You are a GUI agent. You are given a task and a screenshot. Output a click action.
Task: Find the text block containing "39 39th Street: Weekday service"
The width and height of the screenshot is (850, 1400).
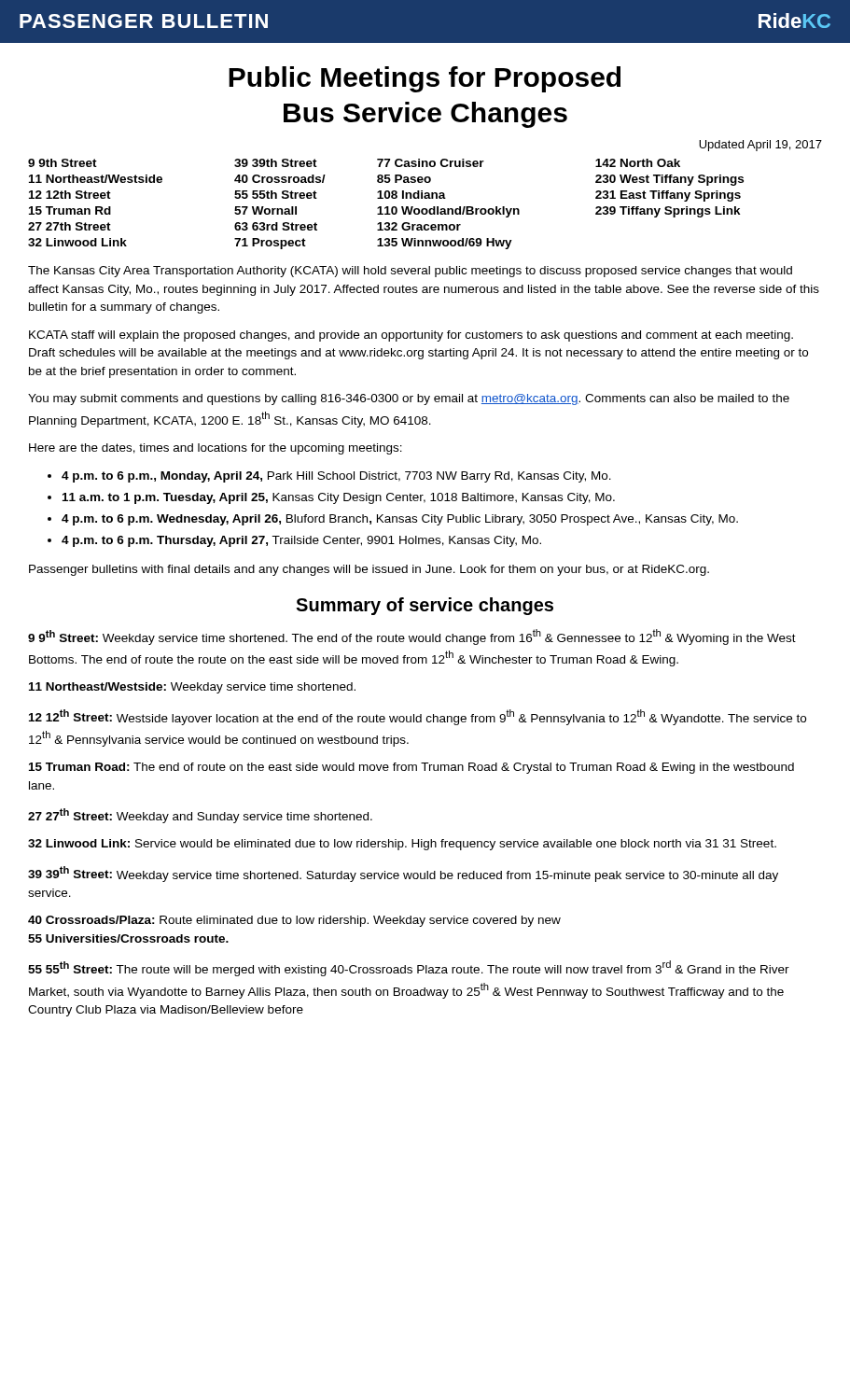point(403,882)
